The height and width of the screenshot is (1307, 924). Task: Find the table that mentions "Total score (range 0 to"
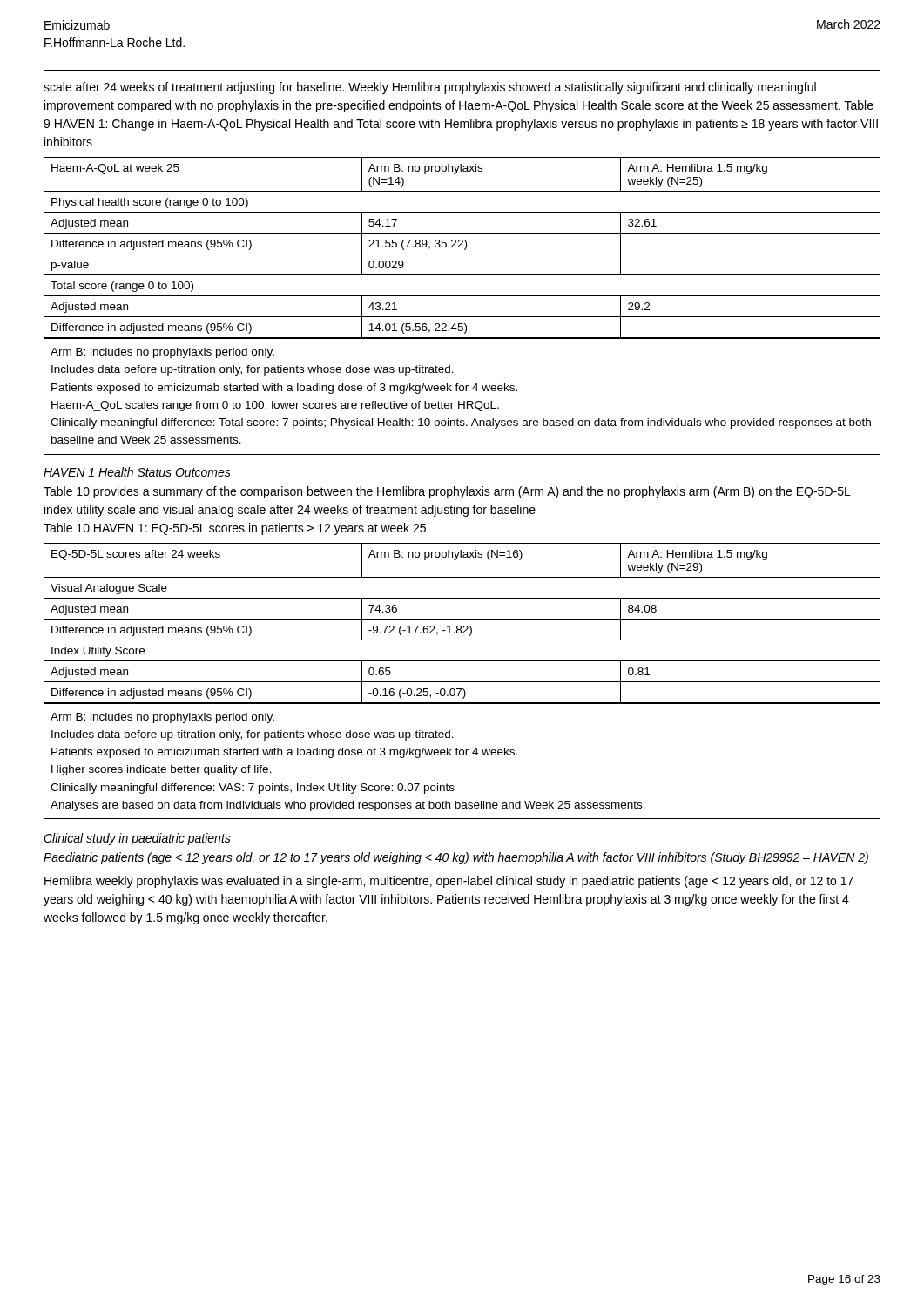462,247
